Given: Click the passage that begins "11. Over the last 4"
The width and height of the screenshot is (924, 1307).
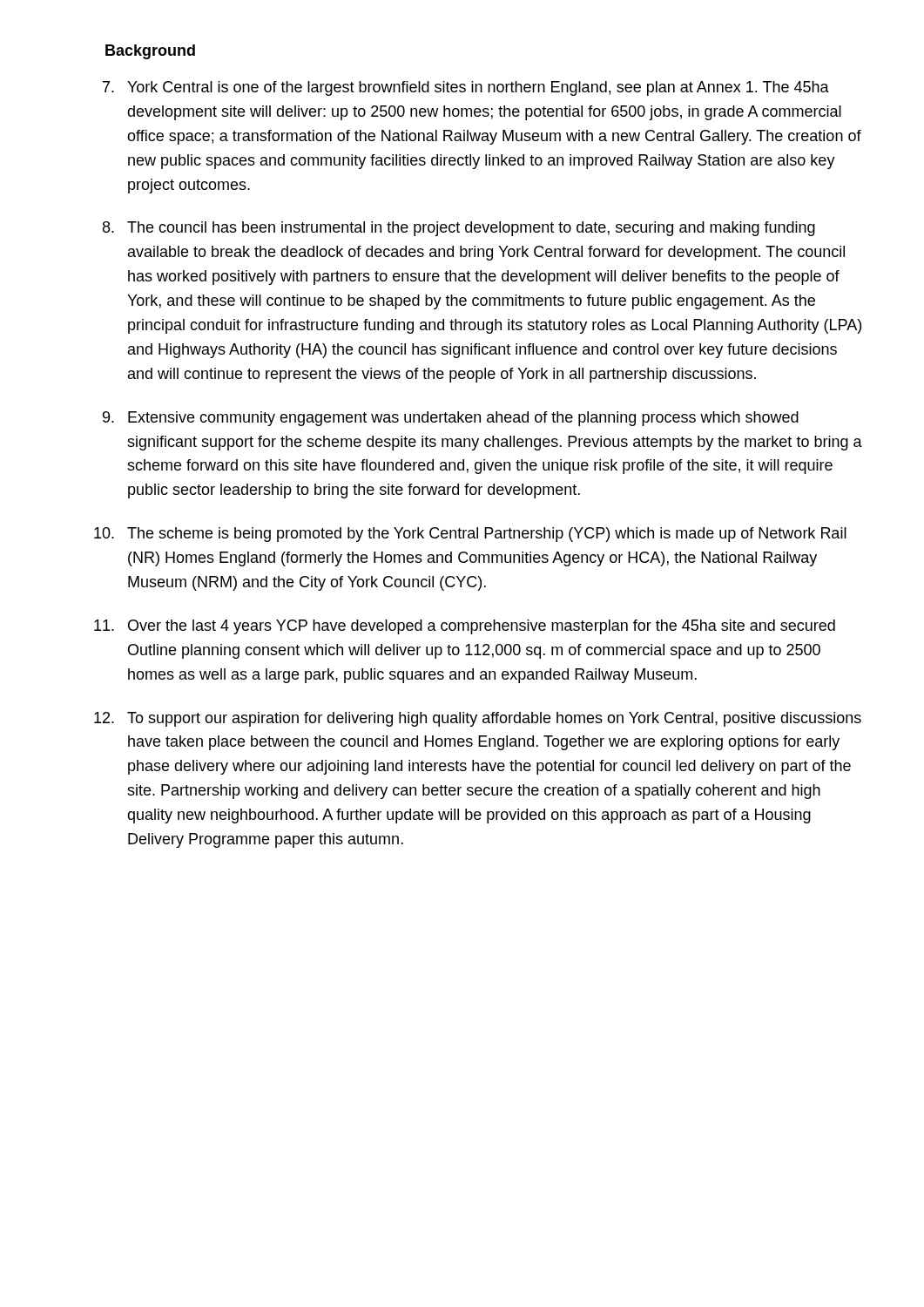Looking at the screenshot, I should pyautogui.click(x=466, y=651).
